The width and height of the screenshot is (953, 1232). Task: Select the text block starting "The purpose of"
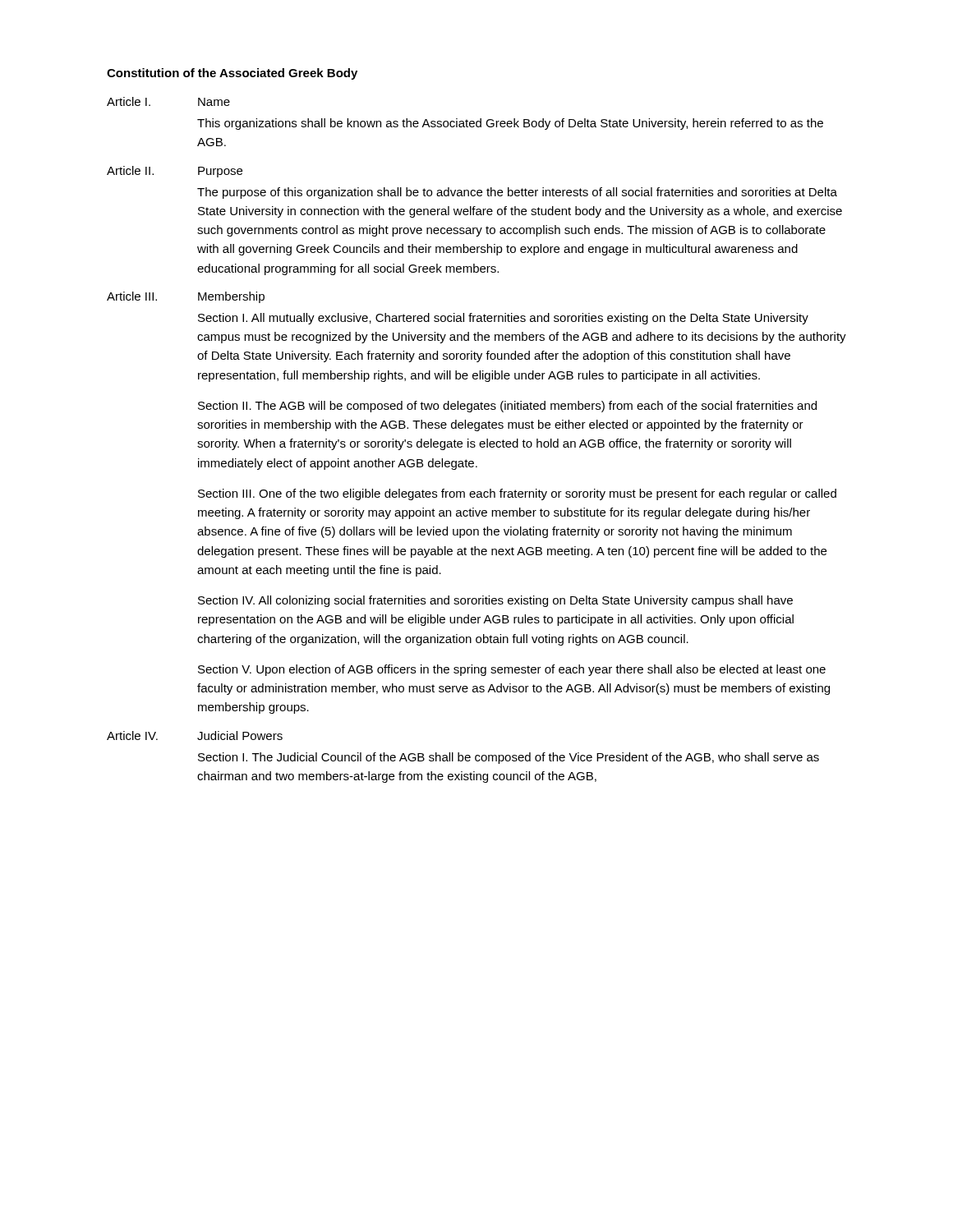[x=520, y=230]
